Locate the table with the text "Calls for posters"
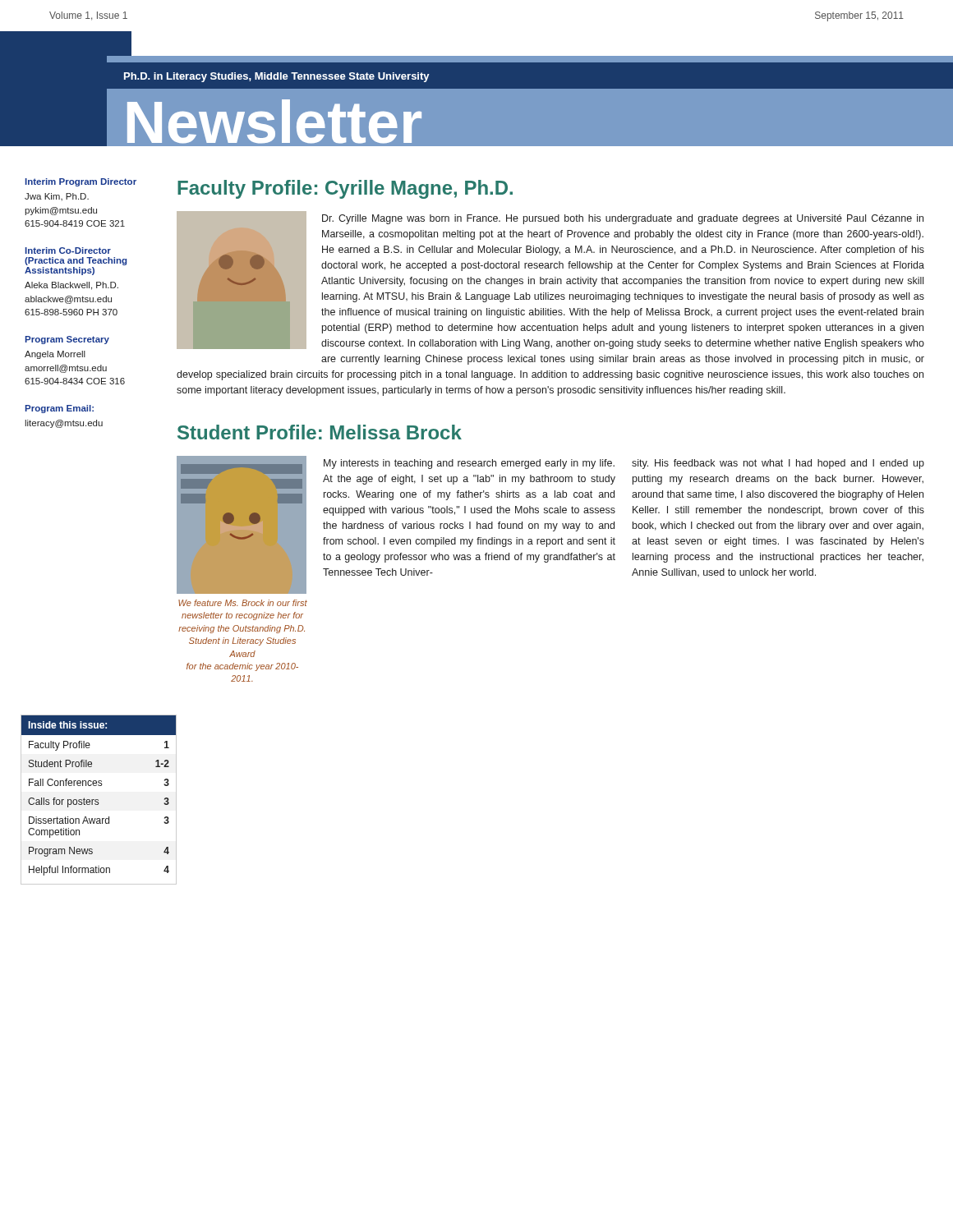 pos(99,800)
